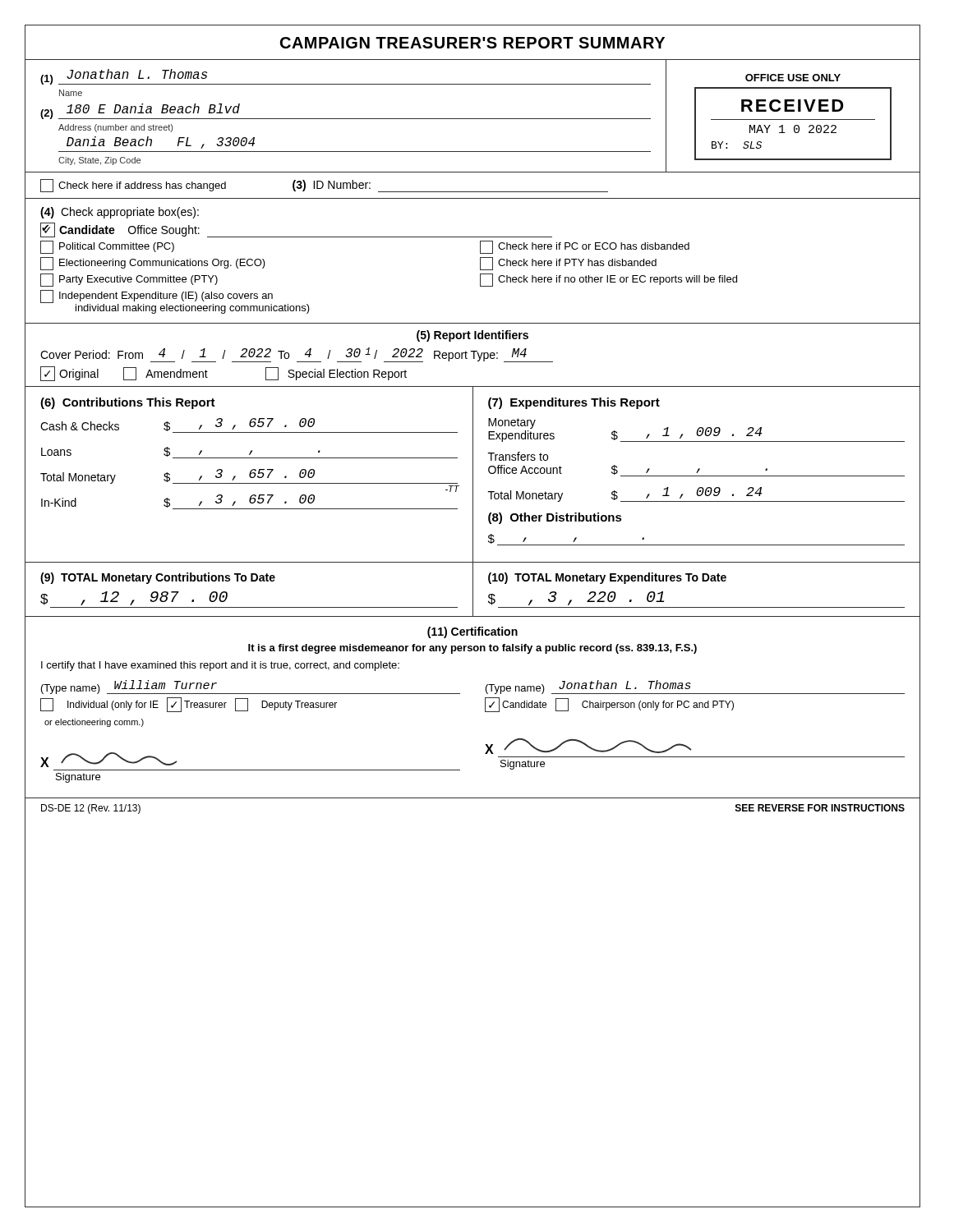Find the text block with the text "(4) Check appropriate box(es): ✓ Candidate Office"
Viewport: 954px width, 1232px height.
coord(472,261)
